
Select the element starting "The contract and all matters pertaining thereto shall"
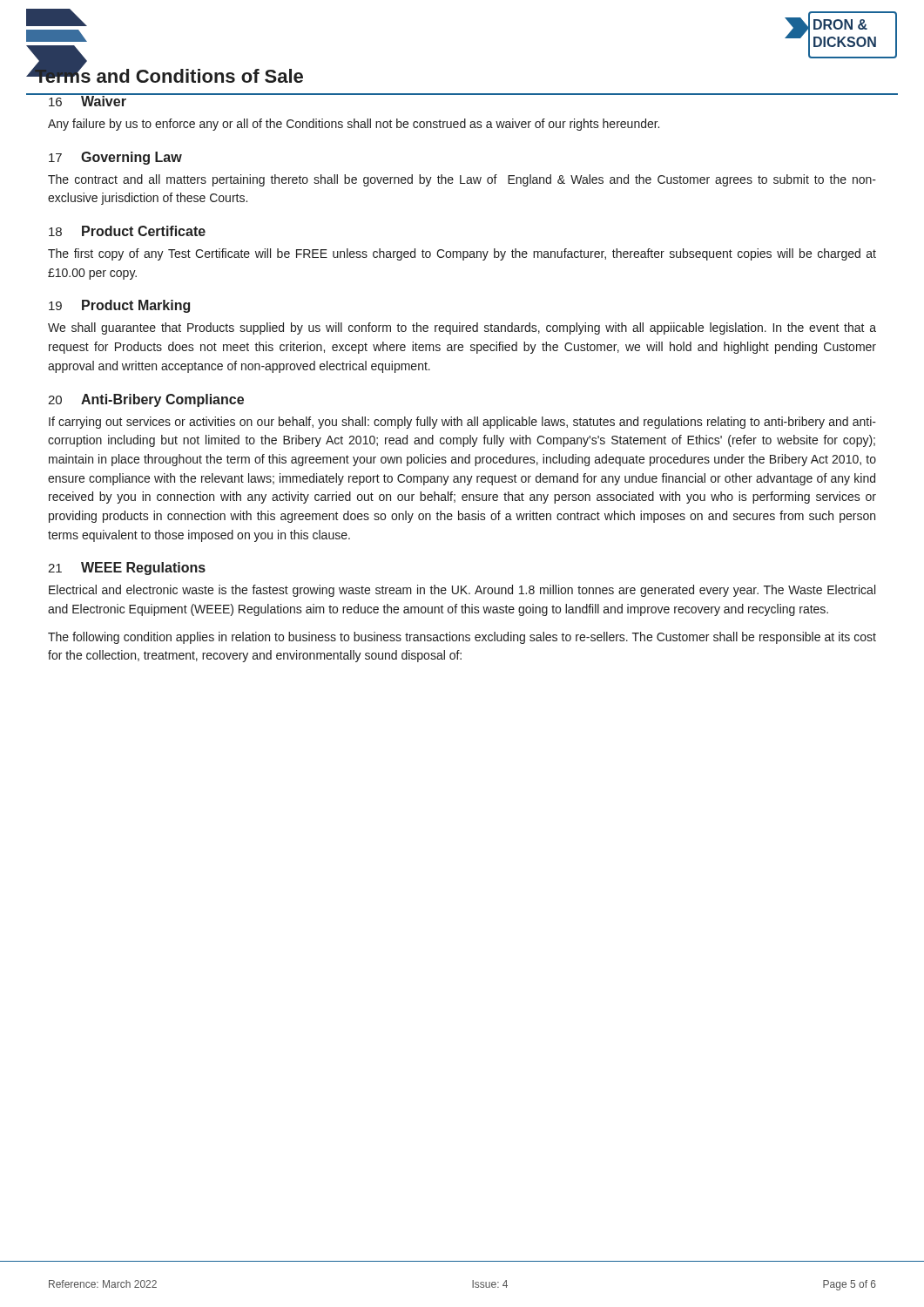(x=462, y=189)
